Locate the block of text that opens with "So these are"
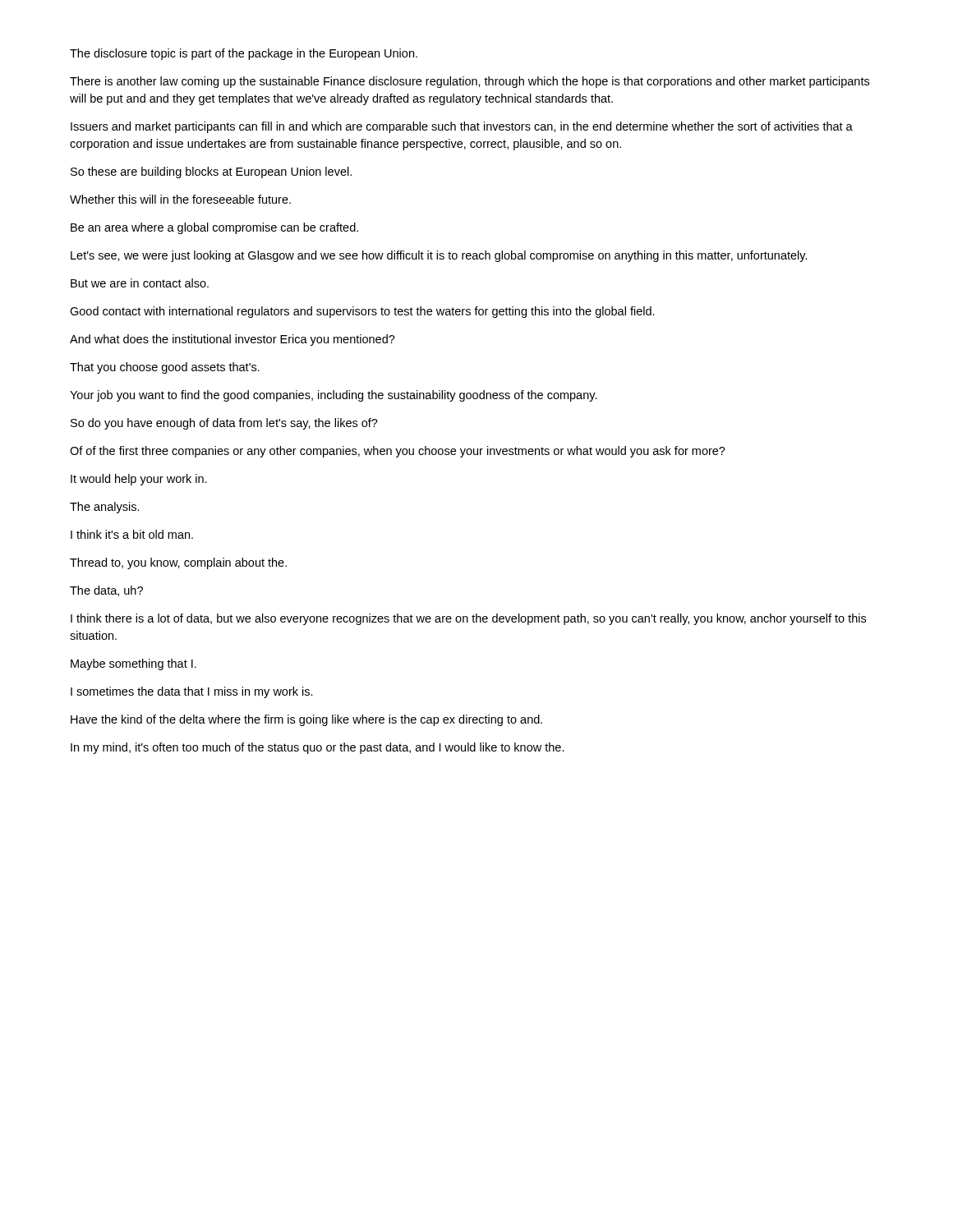This screenshot has height=1232, width=953. coord(211,172)
